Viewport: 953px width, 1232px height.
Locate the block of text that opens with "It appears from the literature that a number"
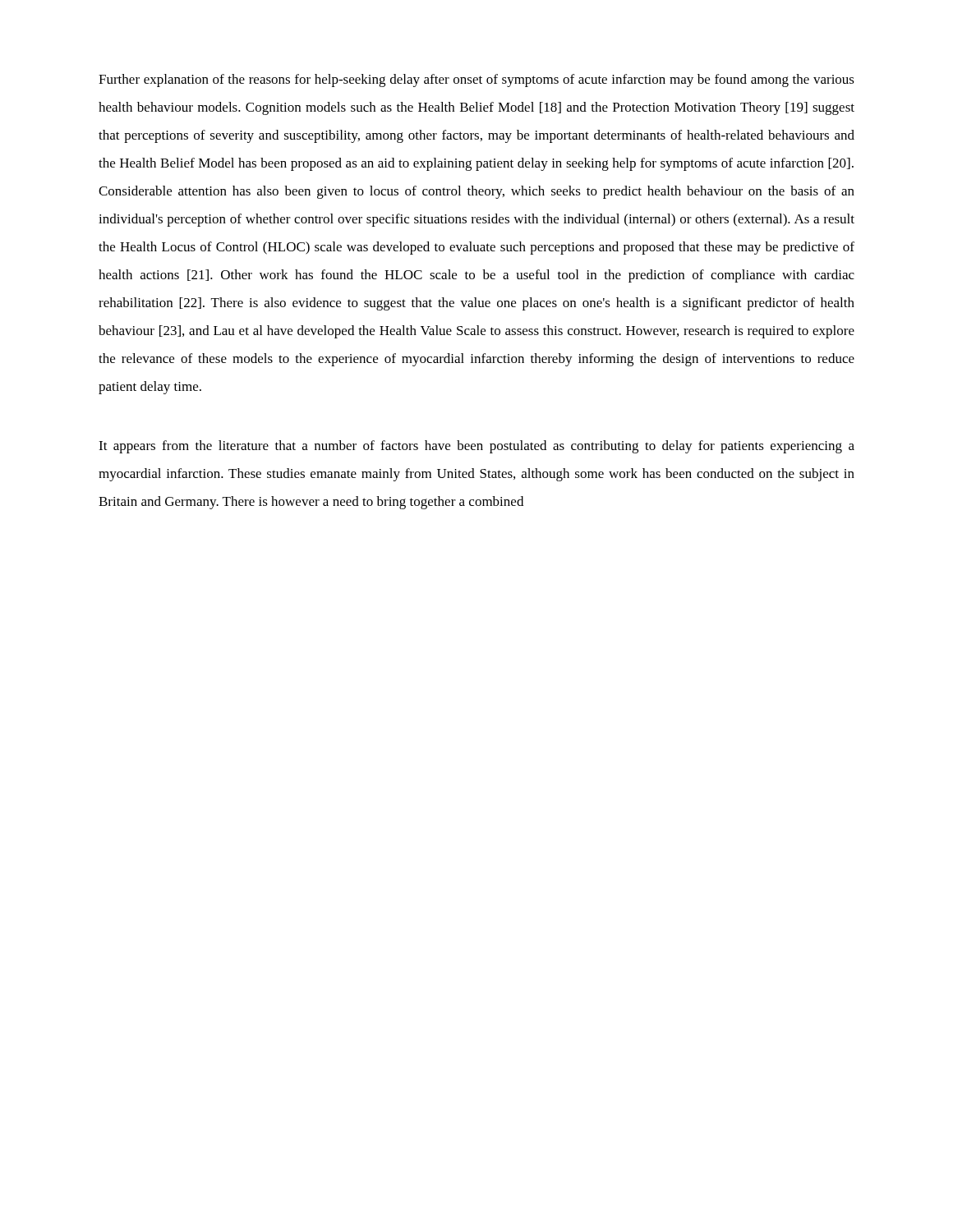click(x=476, y=473)
